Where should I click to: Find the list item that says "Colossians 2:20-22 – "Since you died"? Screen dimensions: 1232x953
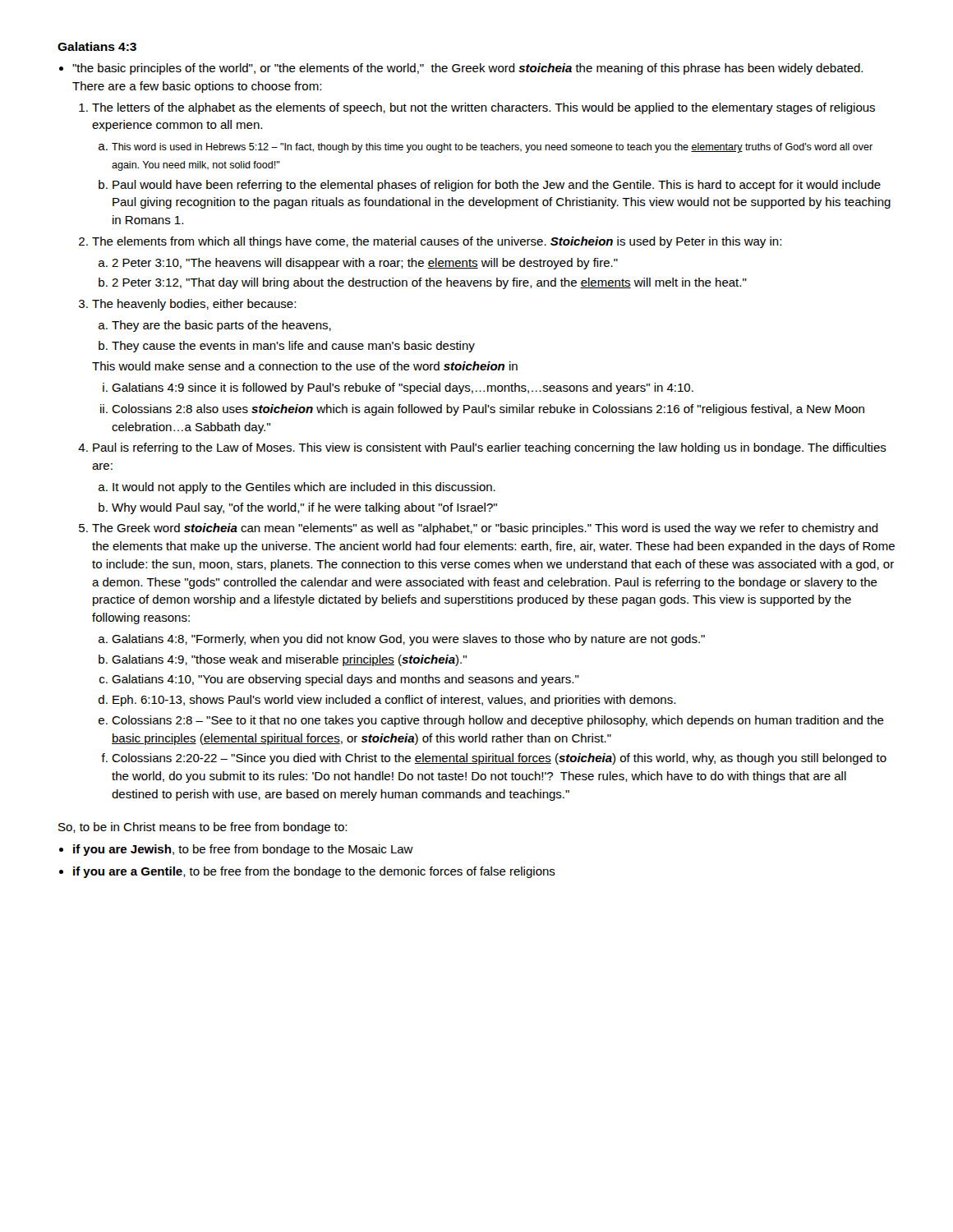click(499, 776)
